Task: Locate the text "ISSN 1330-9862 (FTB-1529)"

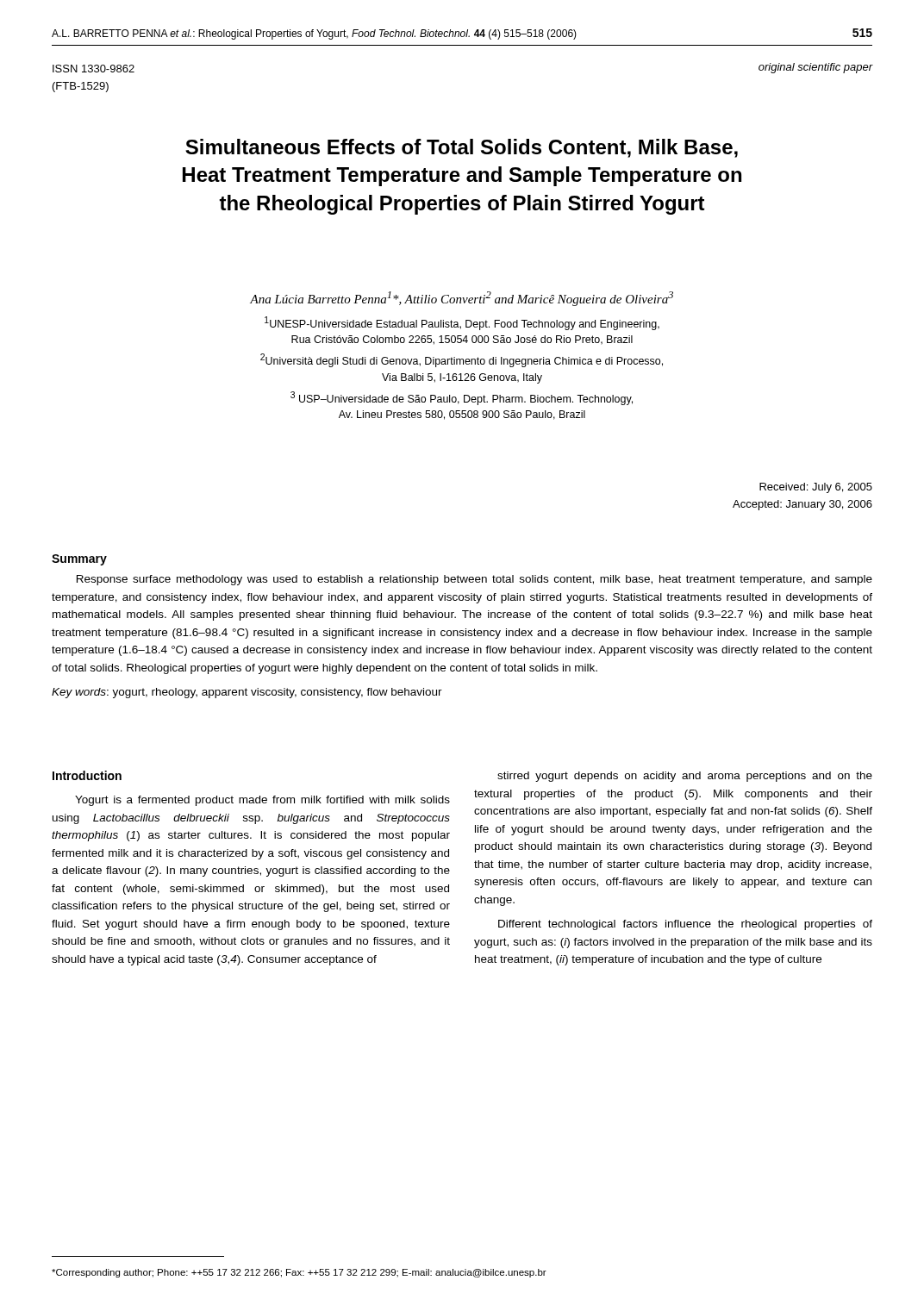Action: click(93, 77)
